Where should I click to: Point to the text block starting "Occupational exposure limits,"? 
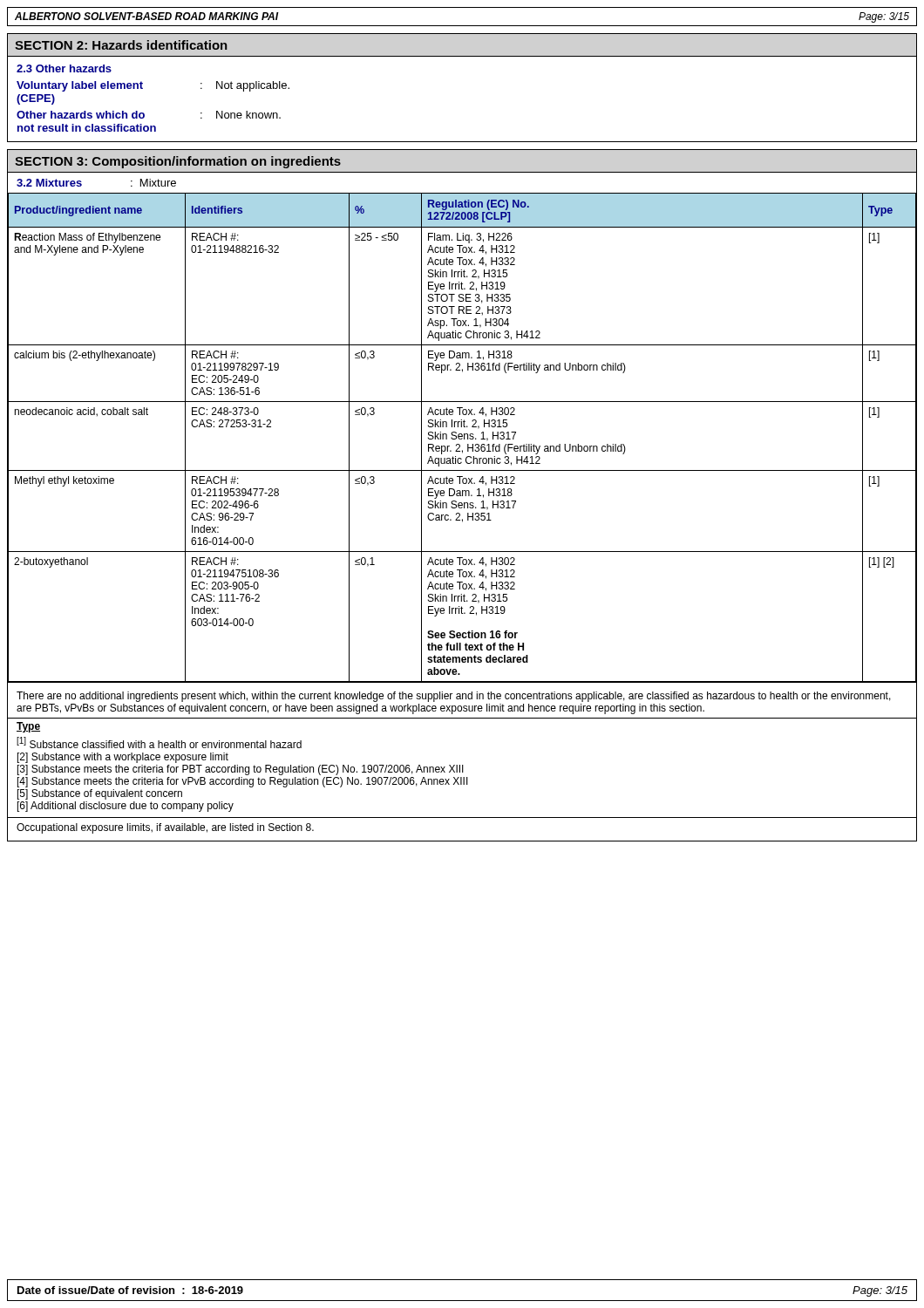click(x=165, y=828)
